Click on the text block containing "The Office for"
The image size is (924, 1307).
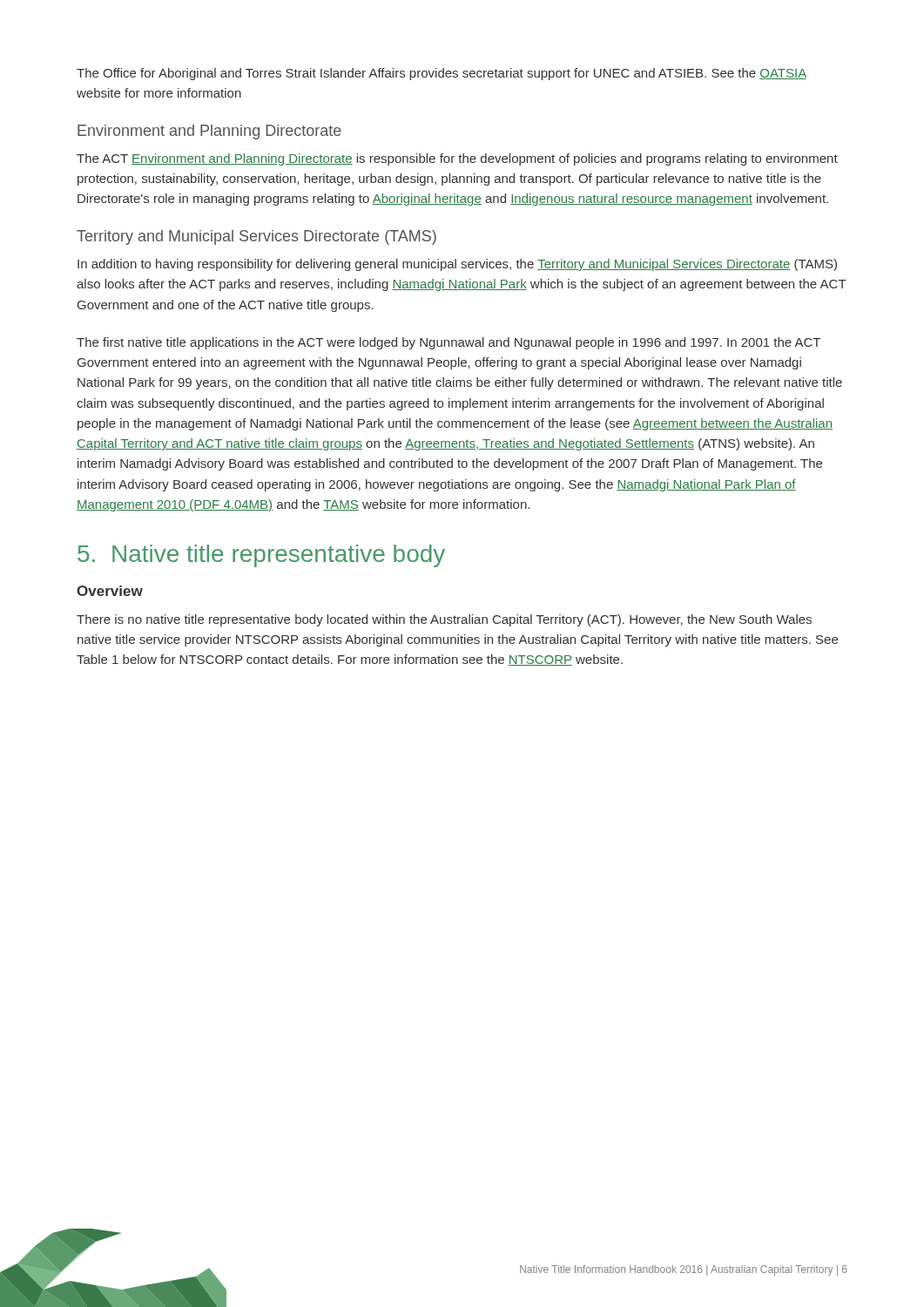click(x=441, y=83)
